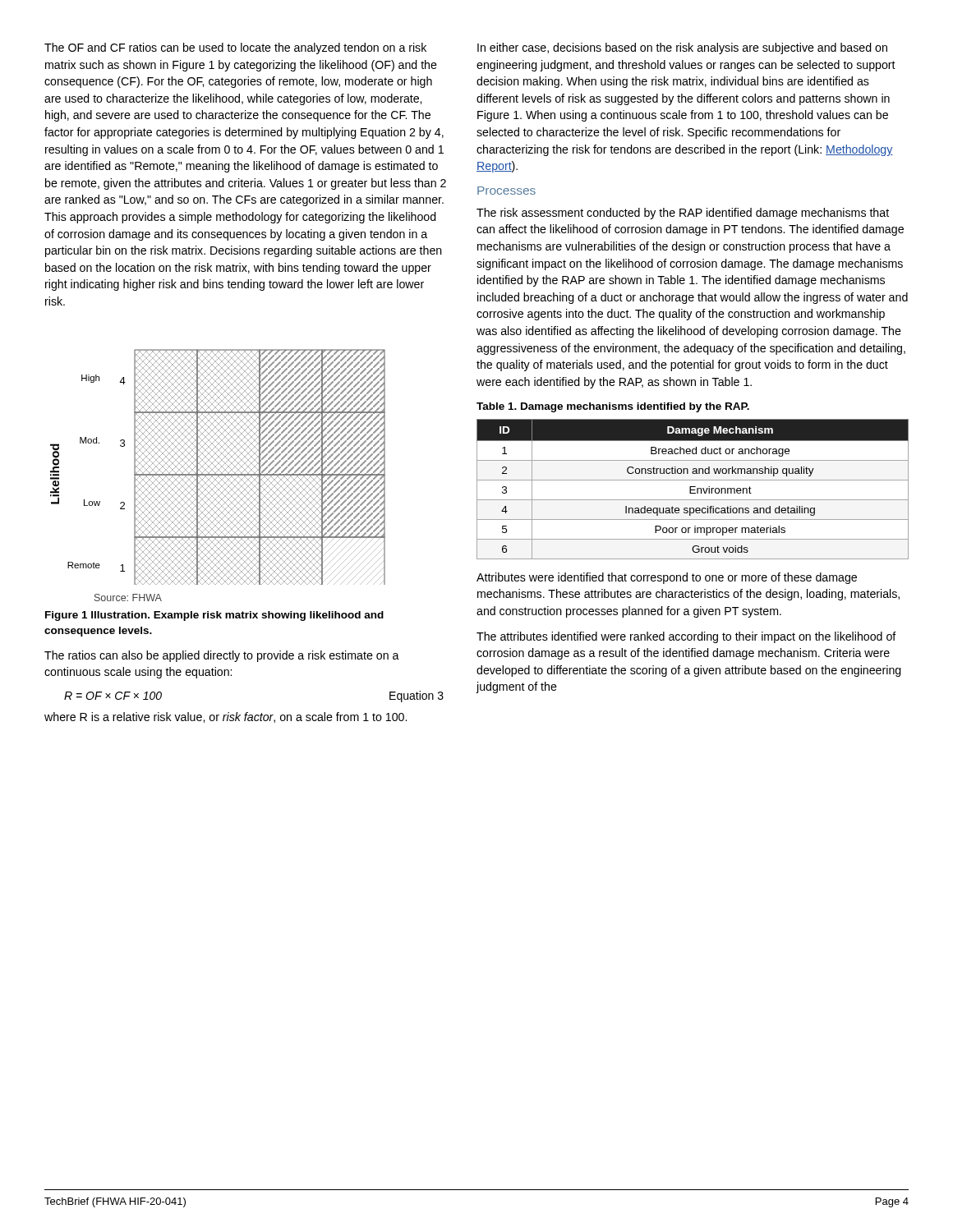Screen dimensions: 1232x953
Task: Select the formula that reads "R = OF × CF ×"
Action: tap(108, 696)
